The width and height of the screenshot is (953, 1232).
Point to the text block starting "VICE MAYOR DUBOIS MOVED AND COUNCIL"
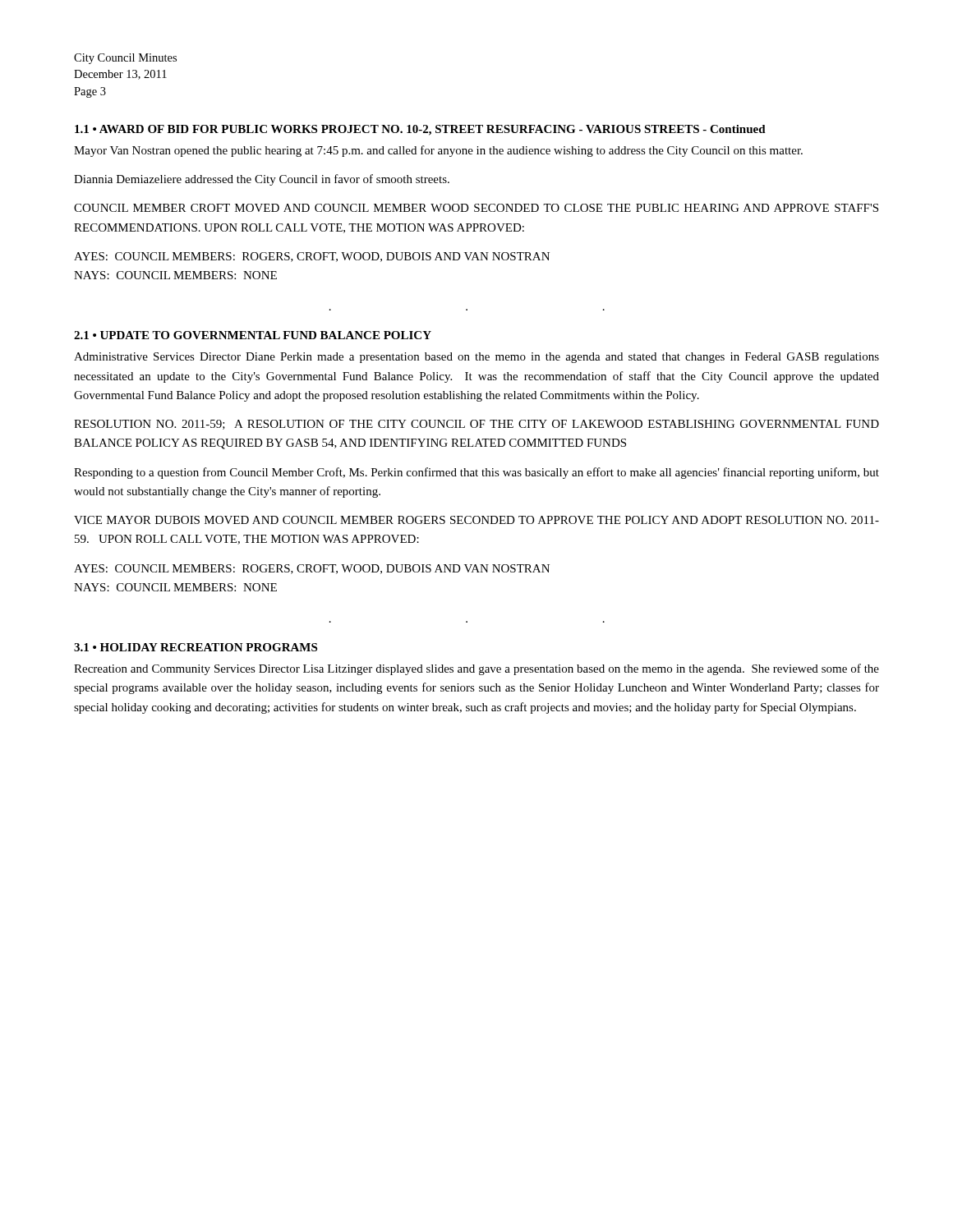click(x=476, y=530)
